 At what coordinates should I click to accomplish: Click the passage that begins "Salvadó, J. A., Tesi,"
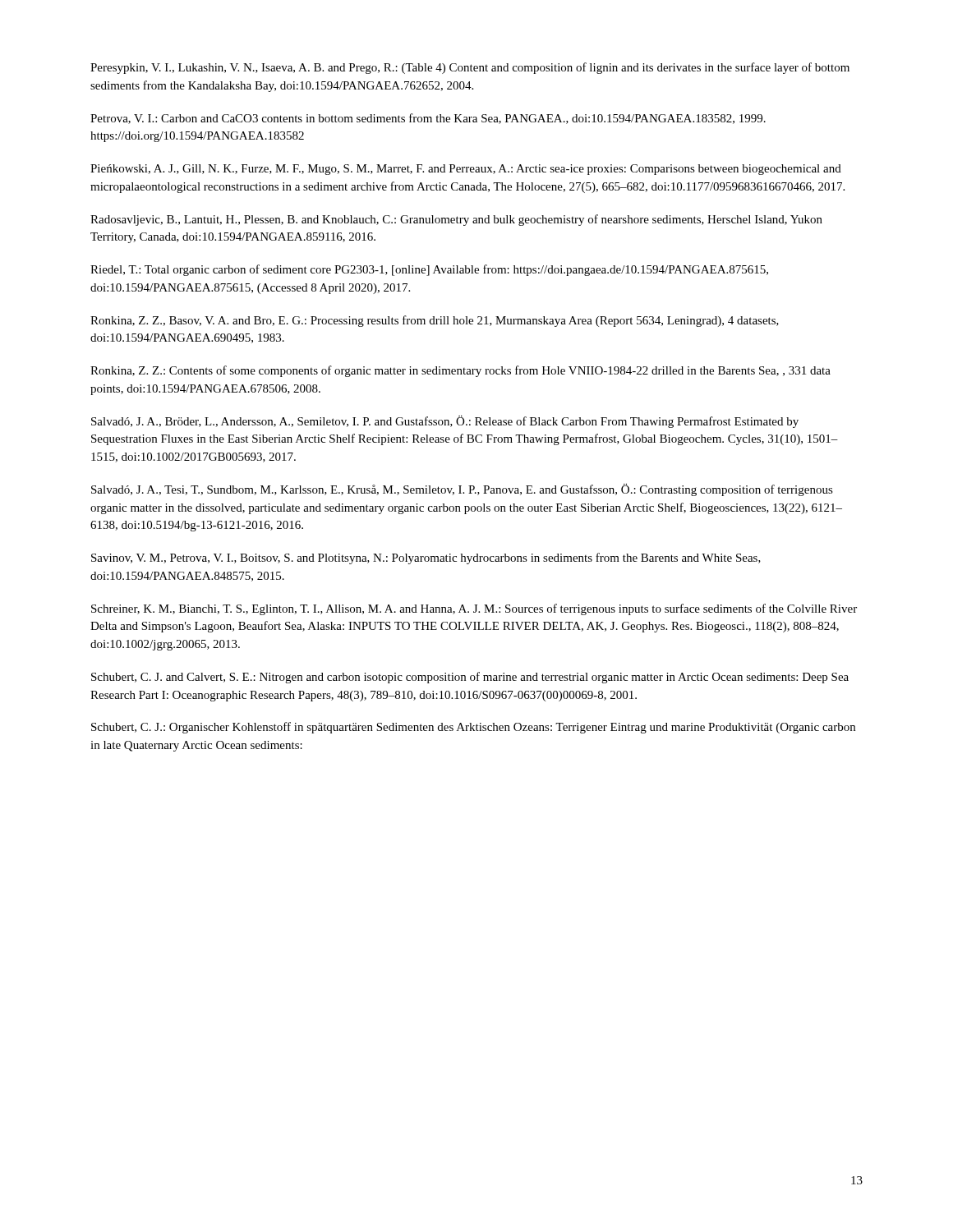coord(466,507)
